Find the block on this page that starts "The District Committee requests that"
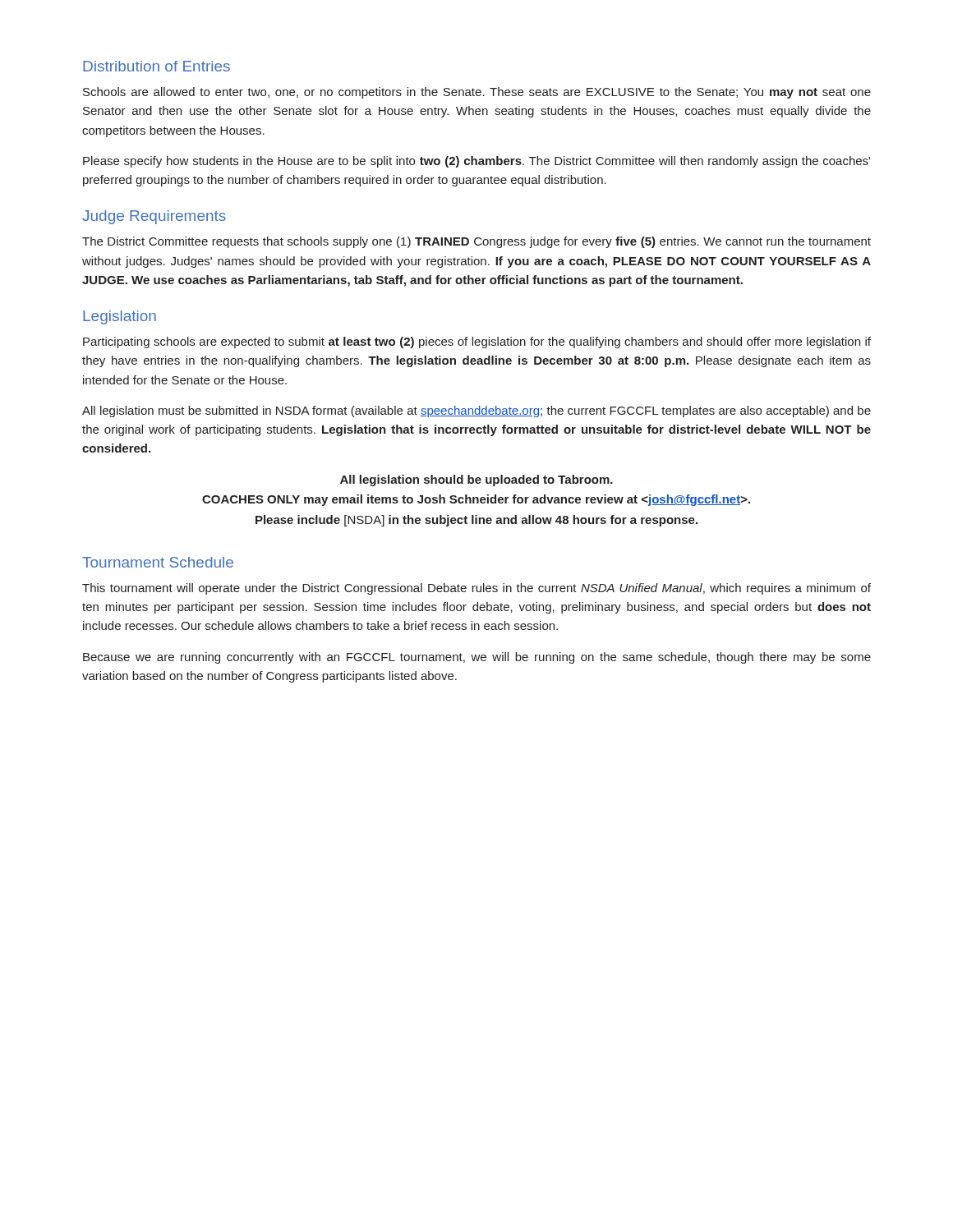Viewport: 953px width, 1232px height. 476,260
